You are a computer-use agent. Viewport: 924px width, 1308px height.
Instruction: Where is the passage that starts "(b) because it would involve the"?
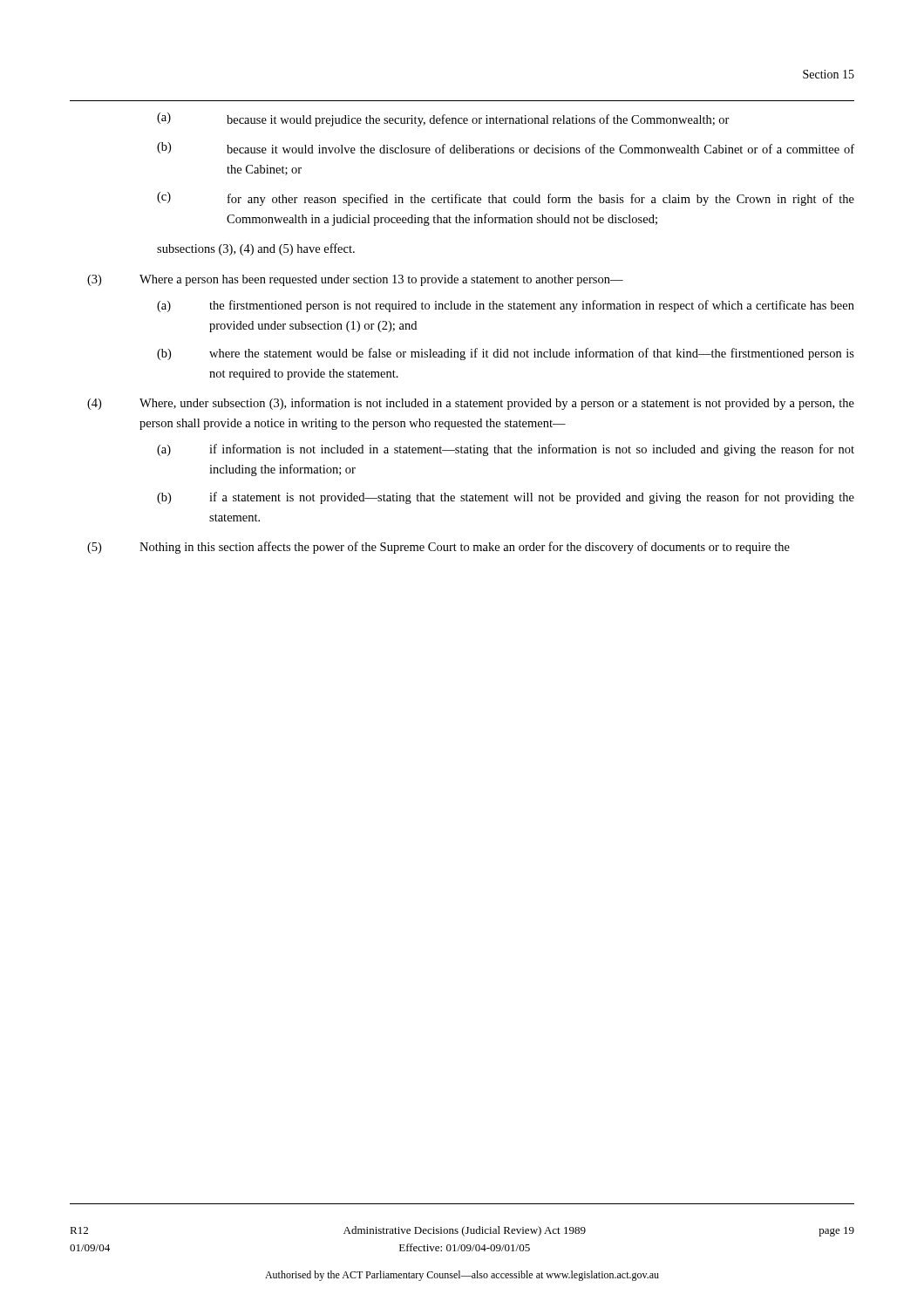pyautogui.click(x=462, y=160)
